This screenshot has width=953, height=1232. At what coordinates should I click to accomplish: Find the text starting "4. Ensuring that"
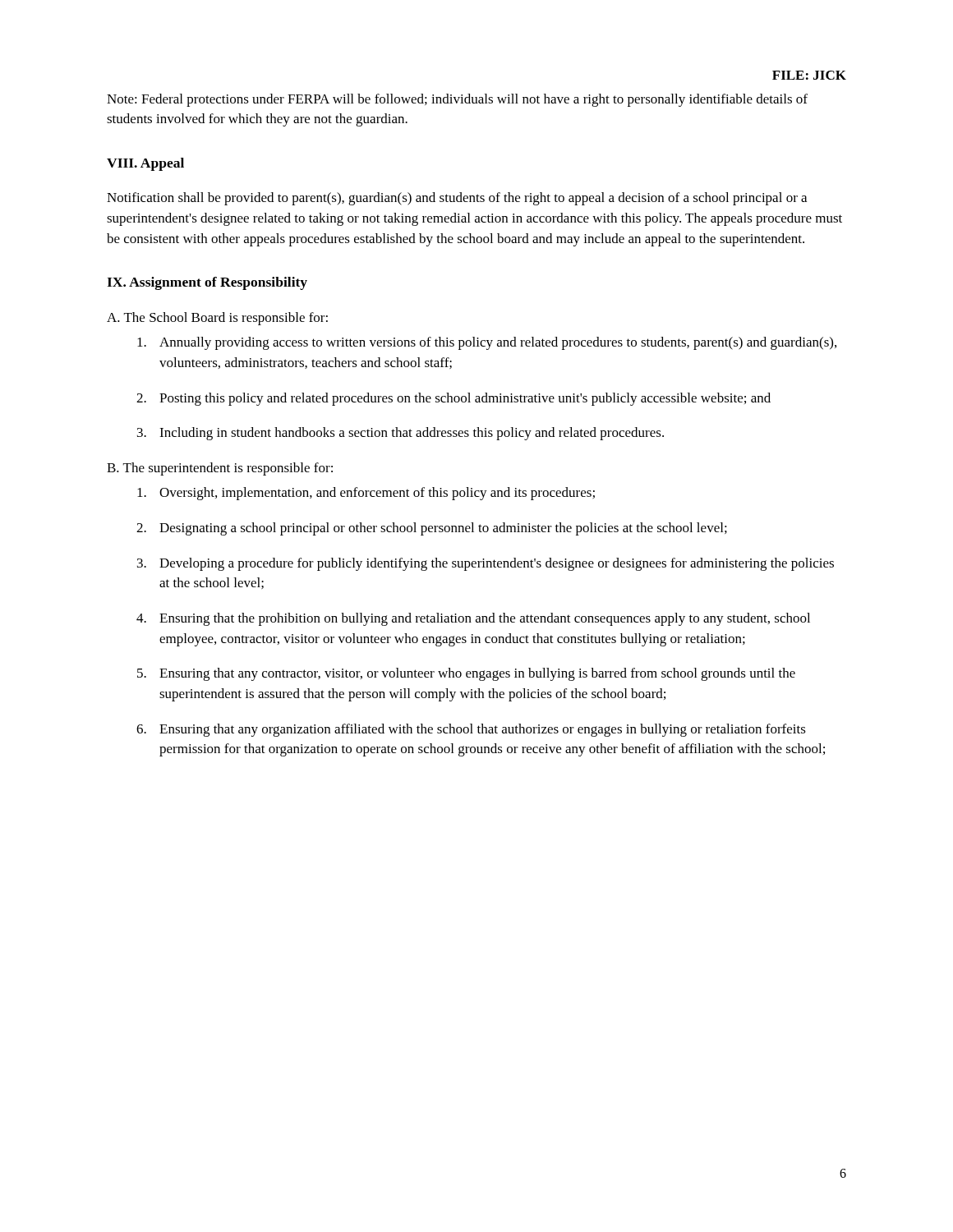[491, 629]
